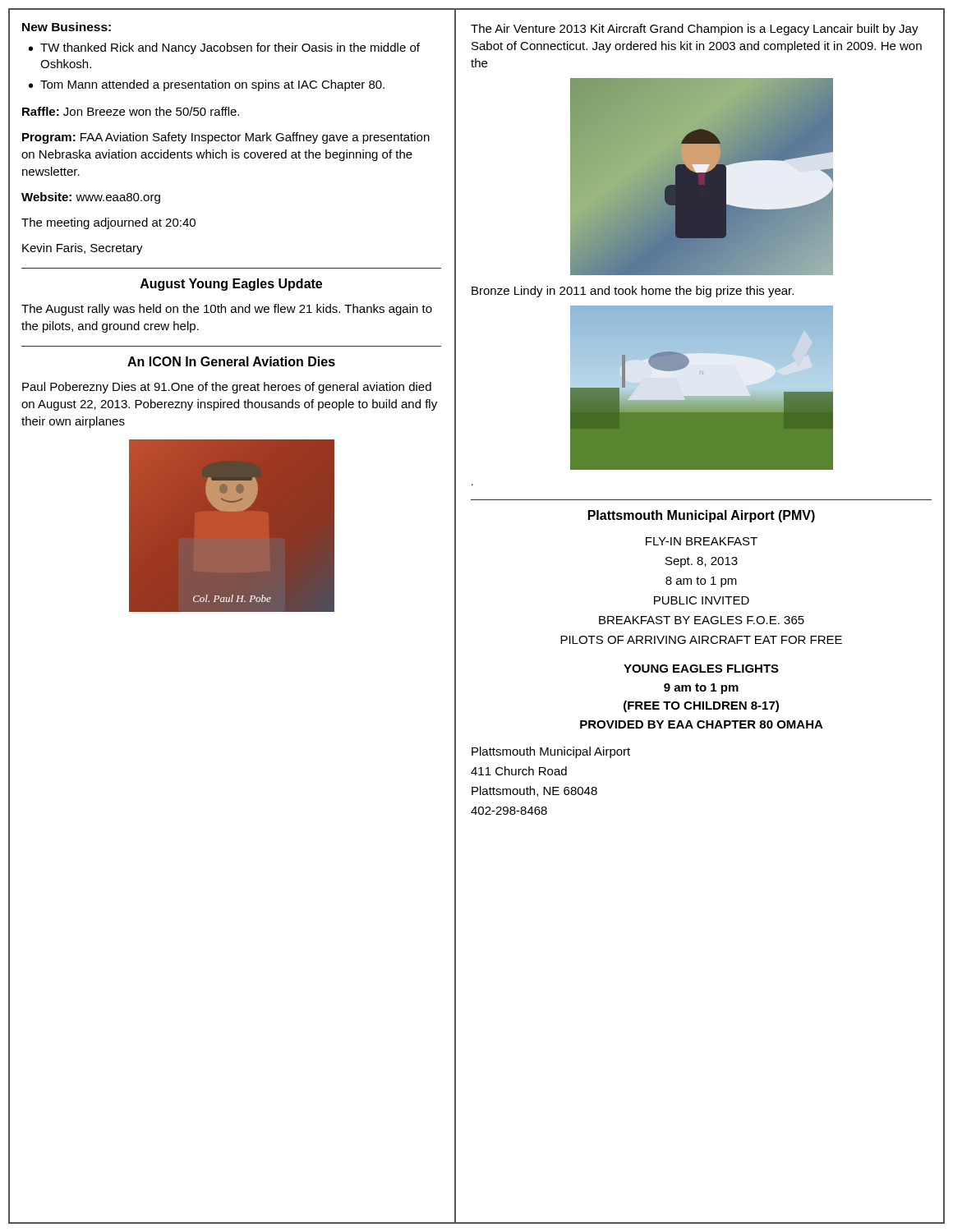Find the element starting "• Tom Mann attended a presentation on"
Screen dimensions: 1232x953
235,85
